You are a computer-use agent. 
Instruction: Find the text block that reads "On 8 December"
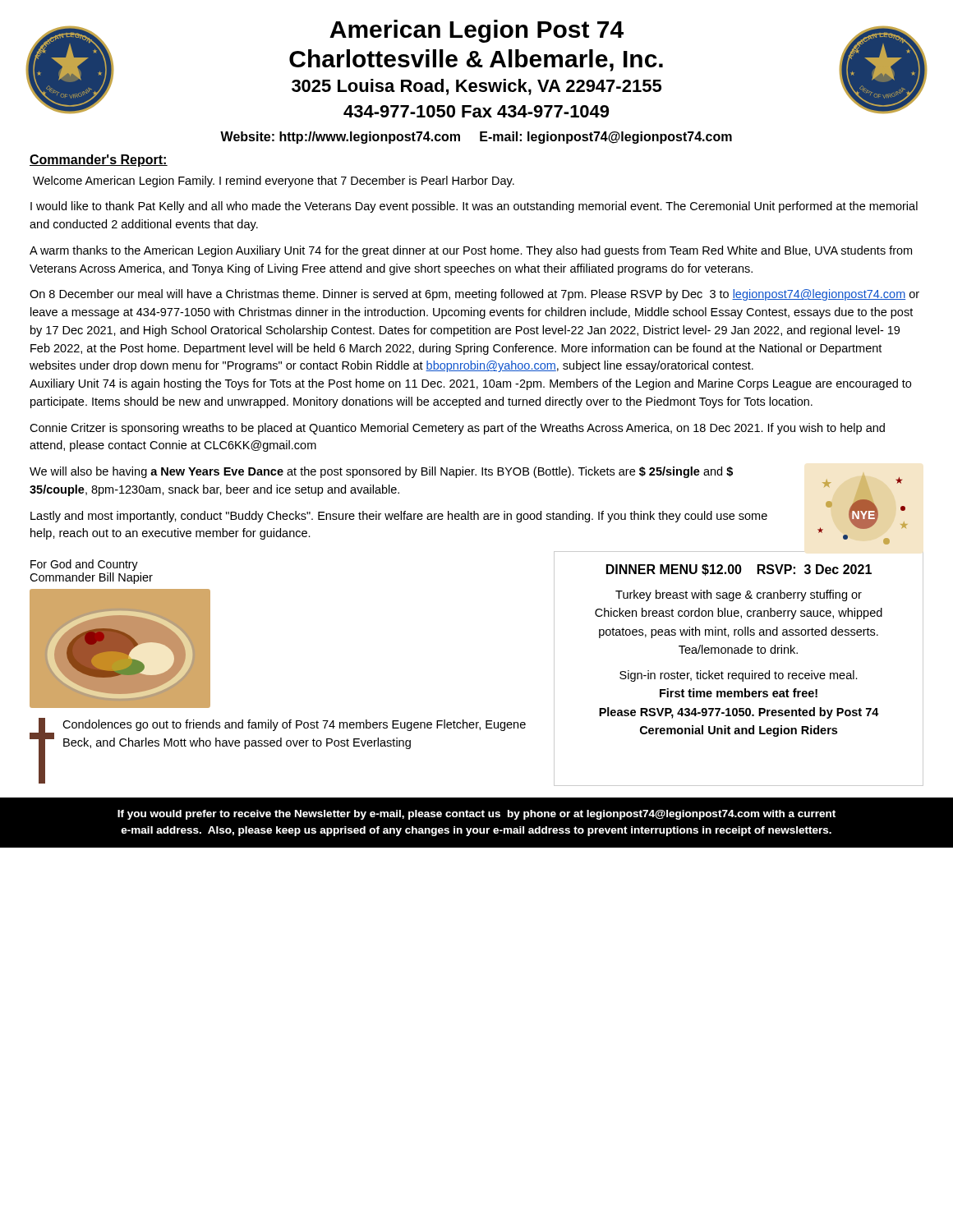tap(474, 348)
